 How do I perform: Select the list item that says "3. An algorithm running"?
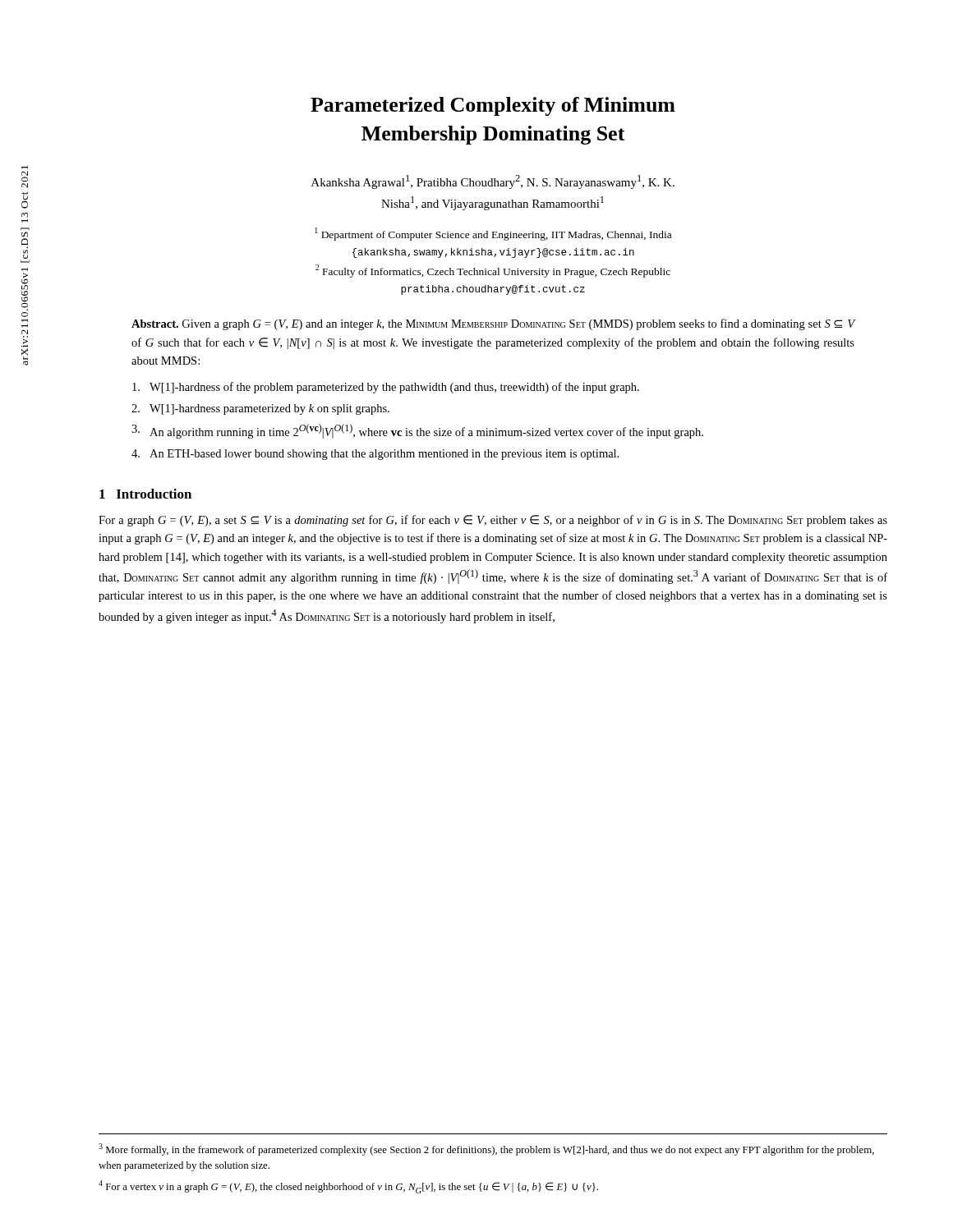pyautogui.click(x=493, y=431)
